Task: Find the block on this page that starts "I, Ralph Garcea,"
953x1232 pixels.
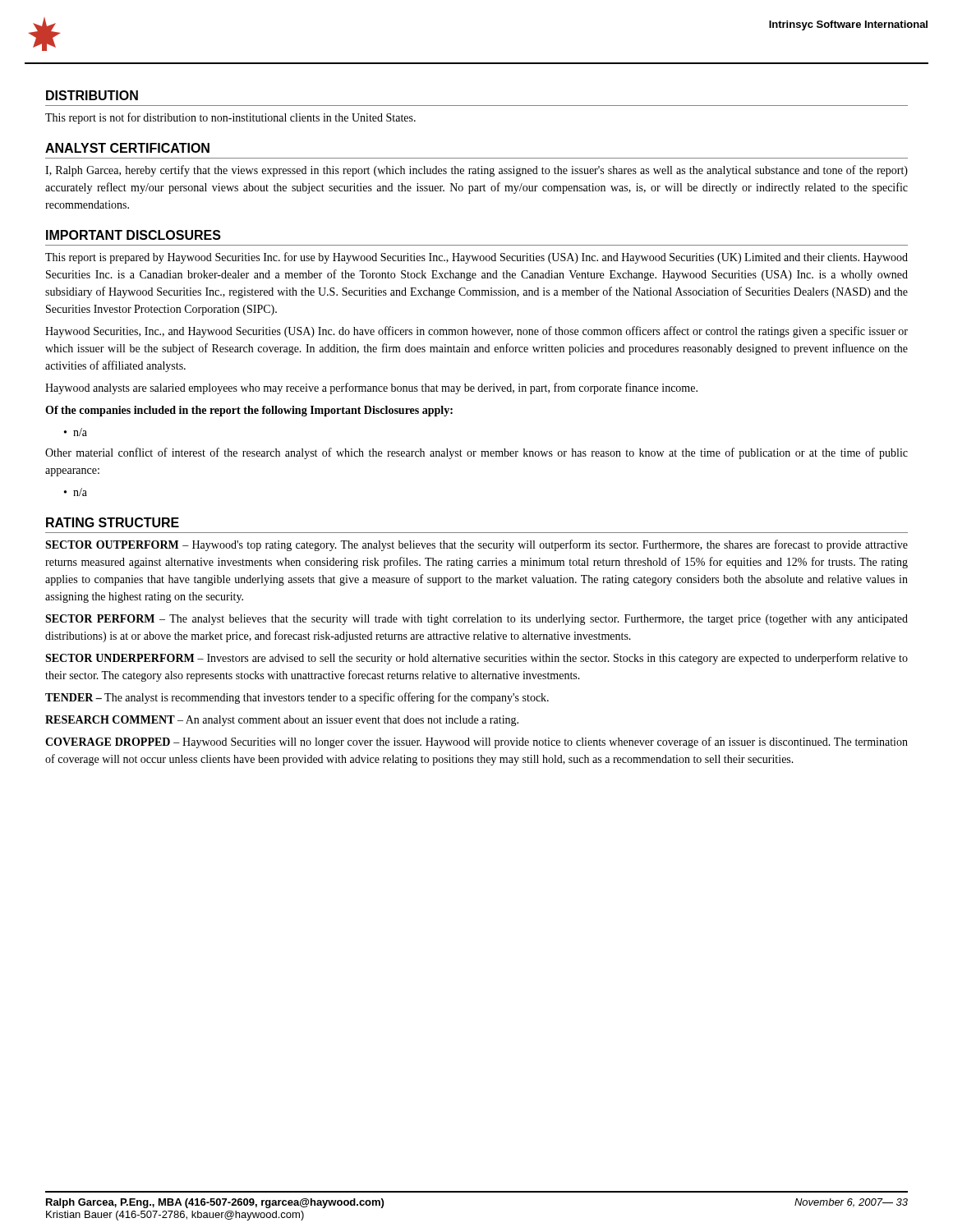Action: coord(476,188)
